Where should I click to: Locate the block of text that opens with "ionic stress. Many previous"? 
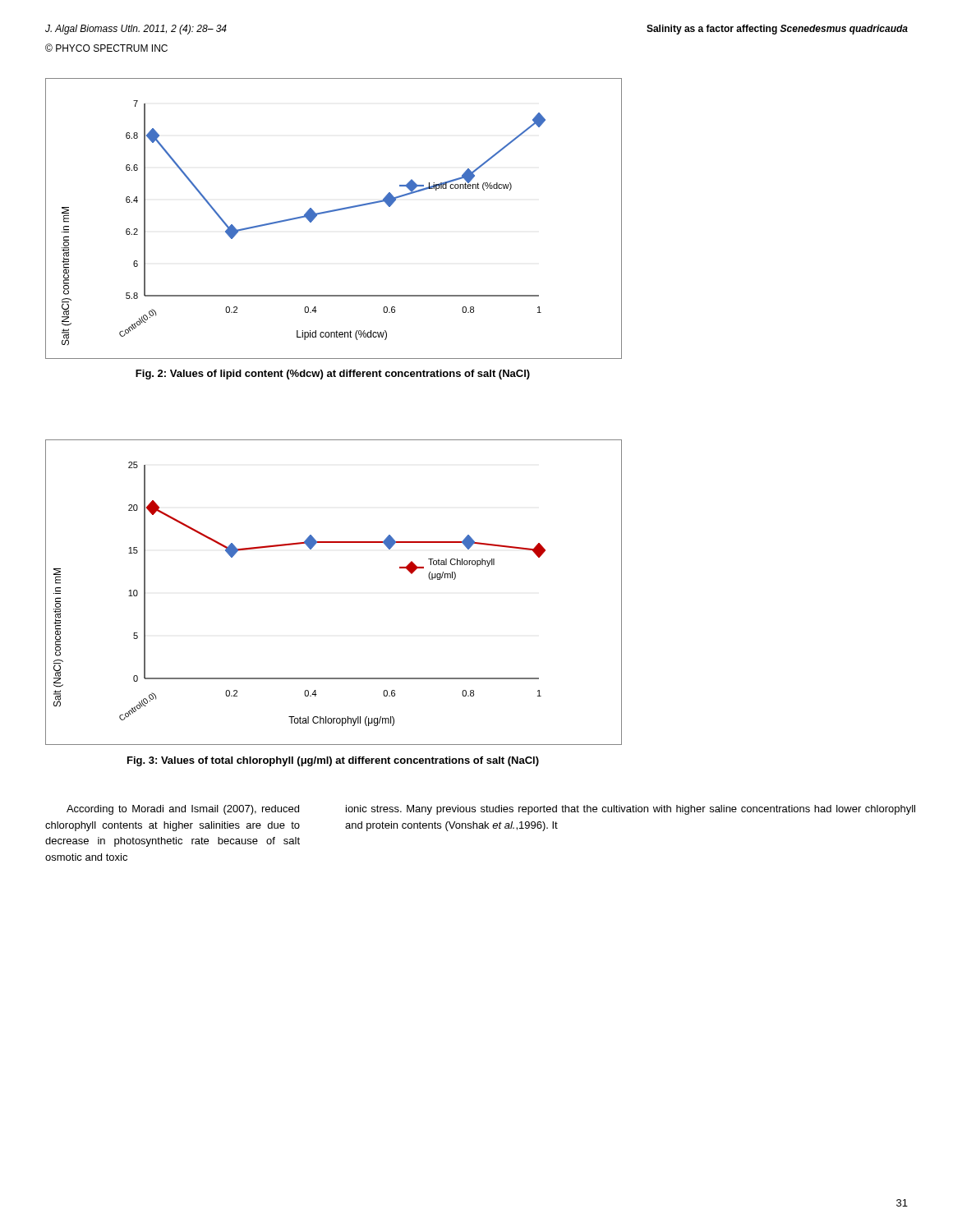coord(631,817)
